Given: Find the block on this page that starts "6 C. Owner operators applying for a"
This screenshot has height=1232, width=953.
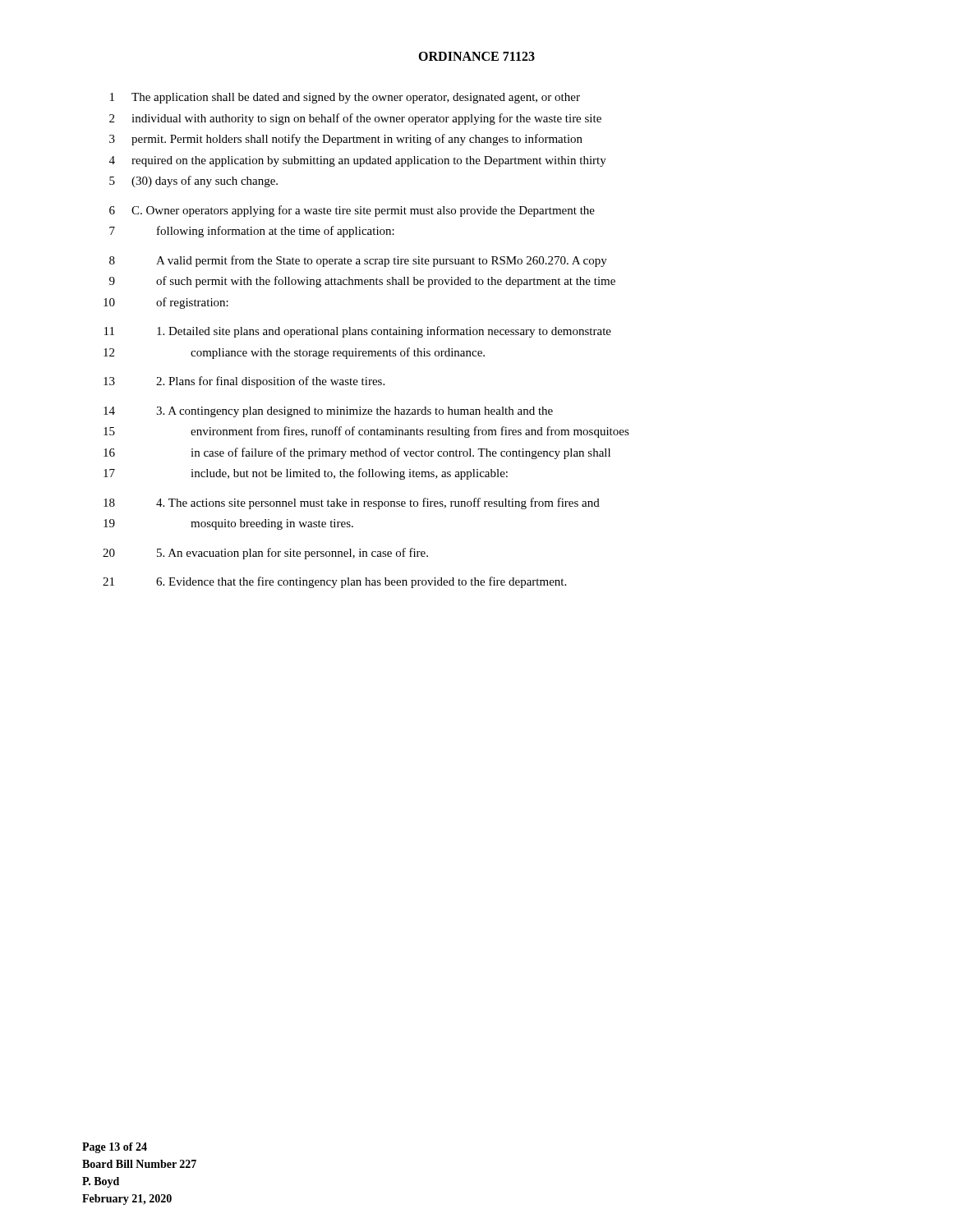Looking at the screenshot, I should pos(476,210).
